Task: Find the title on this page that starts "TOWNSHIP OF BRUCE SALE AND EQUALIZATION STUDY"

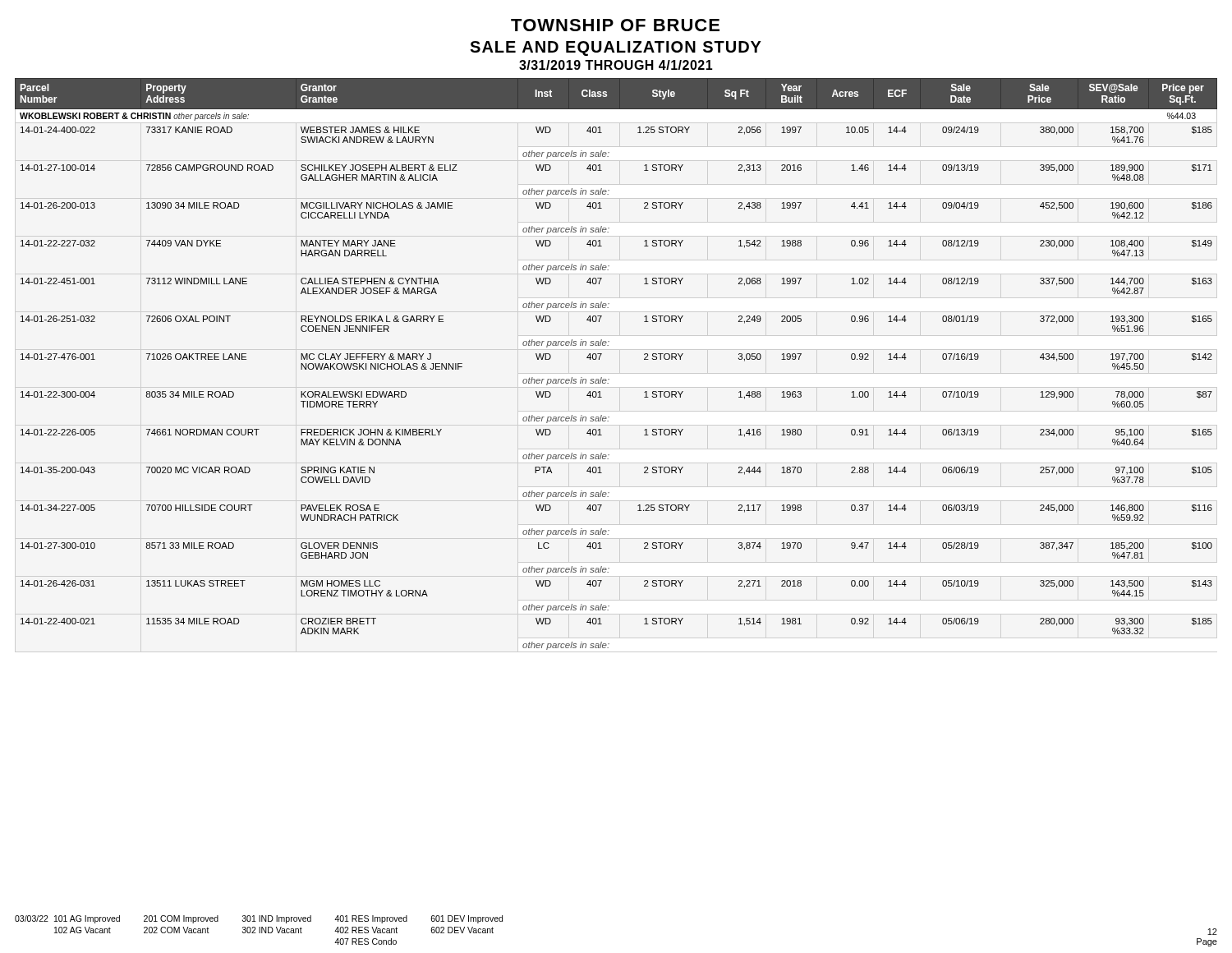Action: pos(616,44)
